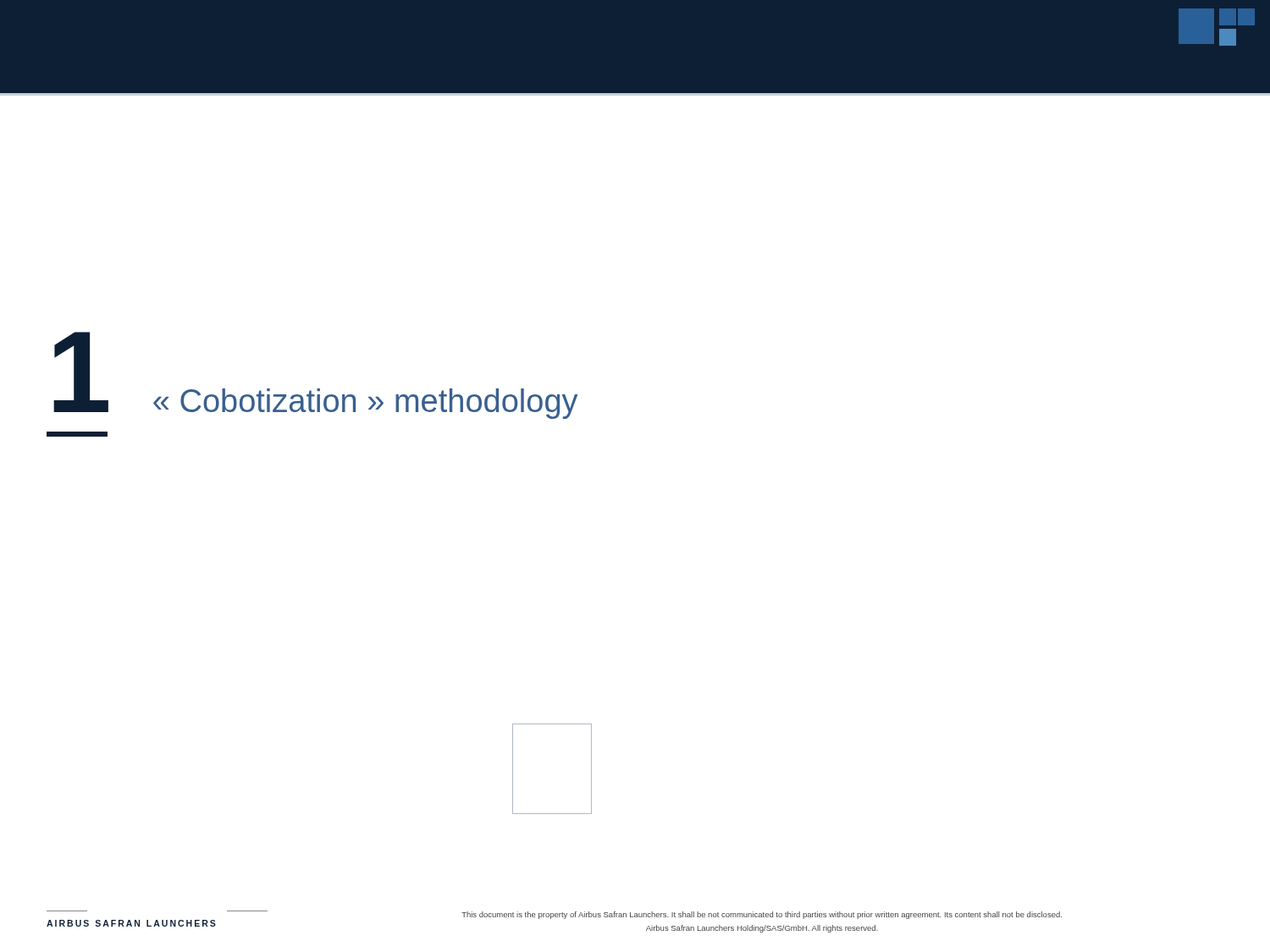Select the title that says "1 « Cobotization"

[x=312, y=372]
